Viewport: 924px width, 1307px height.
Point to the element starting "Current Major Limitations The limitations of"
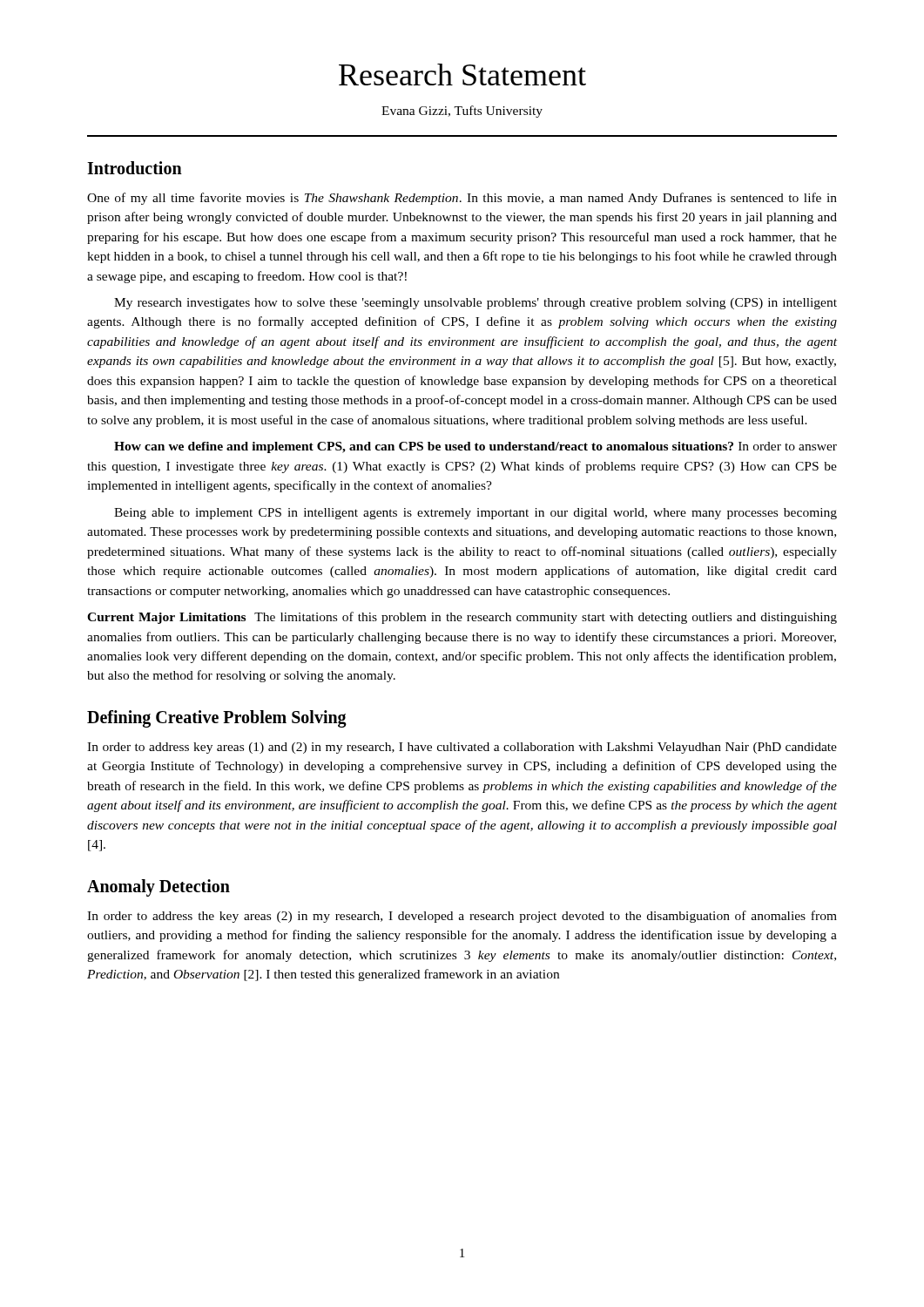462,647
